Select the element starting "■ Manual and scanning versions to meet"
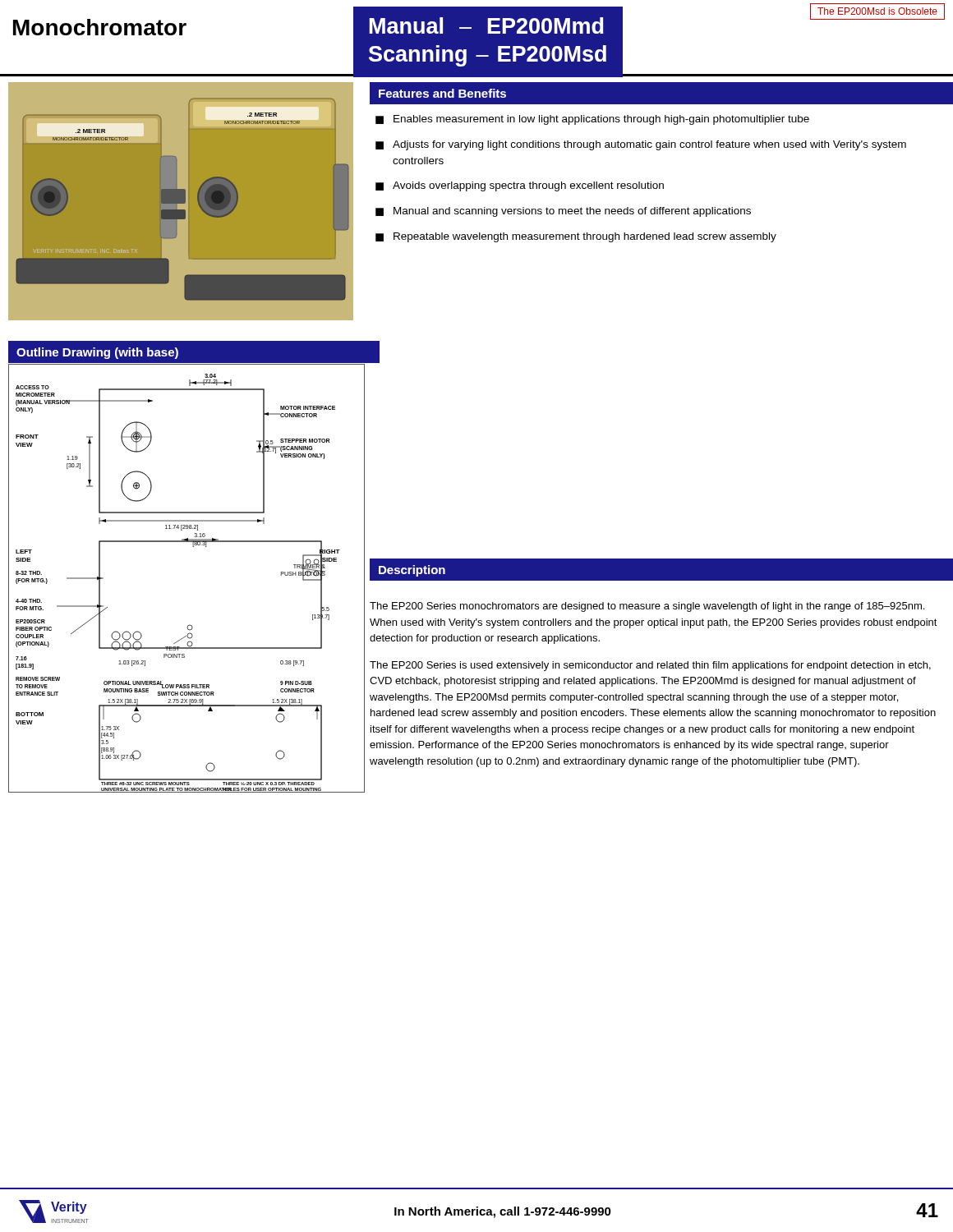 click(563, 211)
